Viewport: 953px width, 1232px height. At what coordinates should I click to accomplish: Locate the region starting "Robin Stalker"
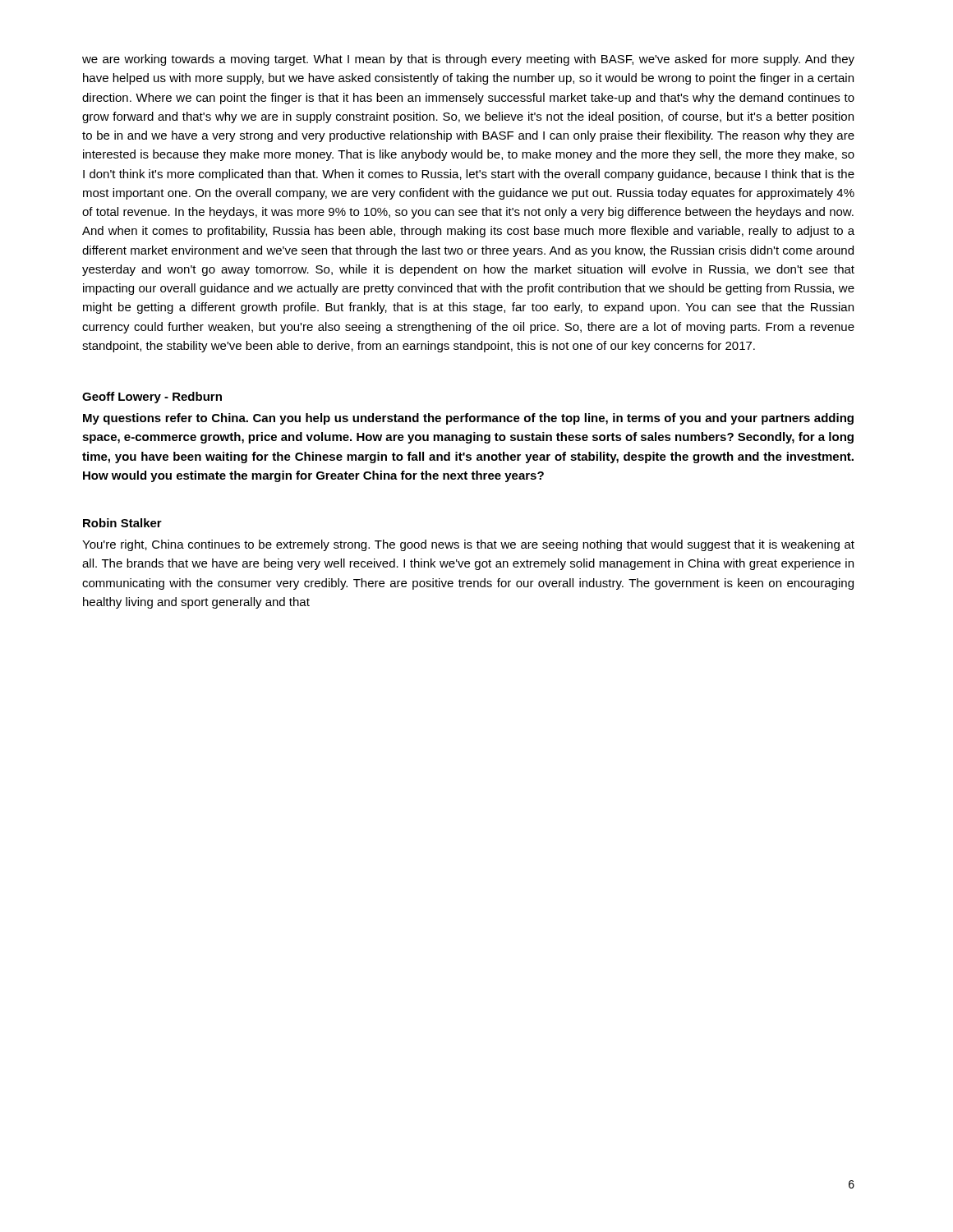tap(122, 523)
